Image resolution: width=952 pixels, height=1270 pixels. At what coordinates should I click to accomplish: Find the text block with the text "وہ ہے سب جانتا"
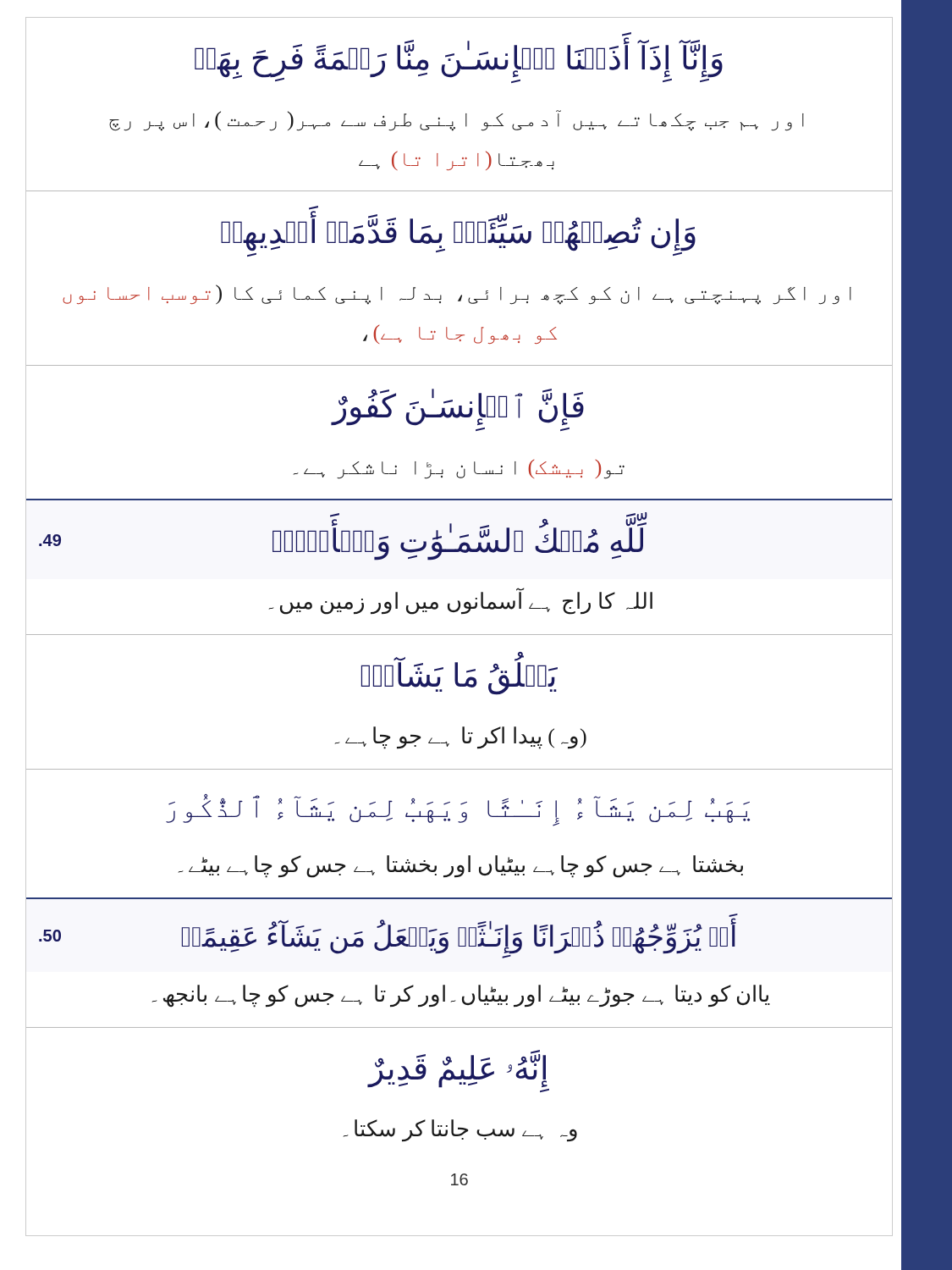pos(459,1130)
